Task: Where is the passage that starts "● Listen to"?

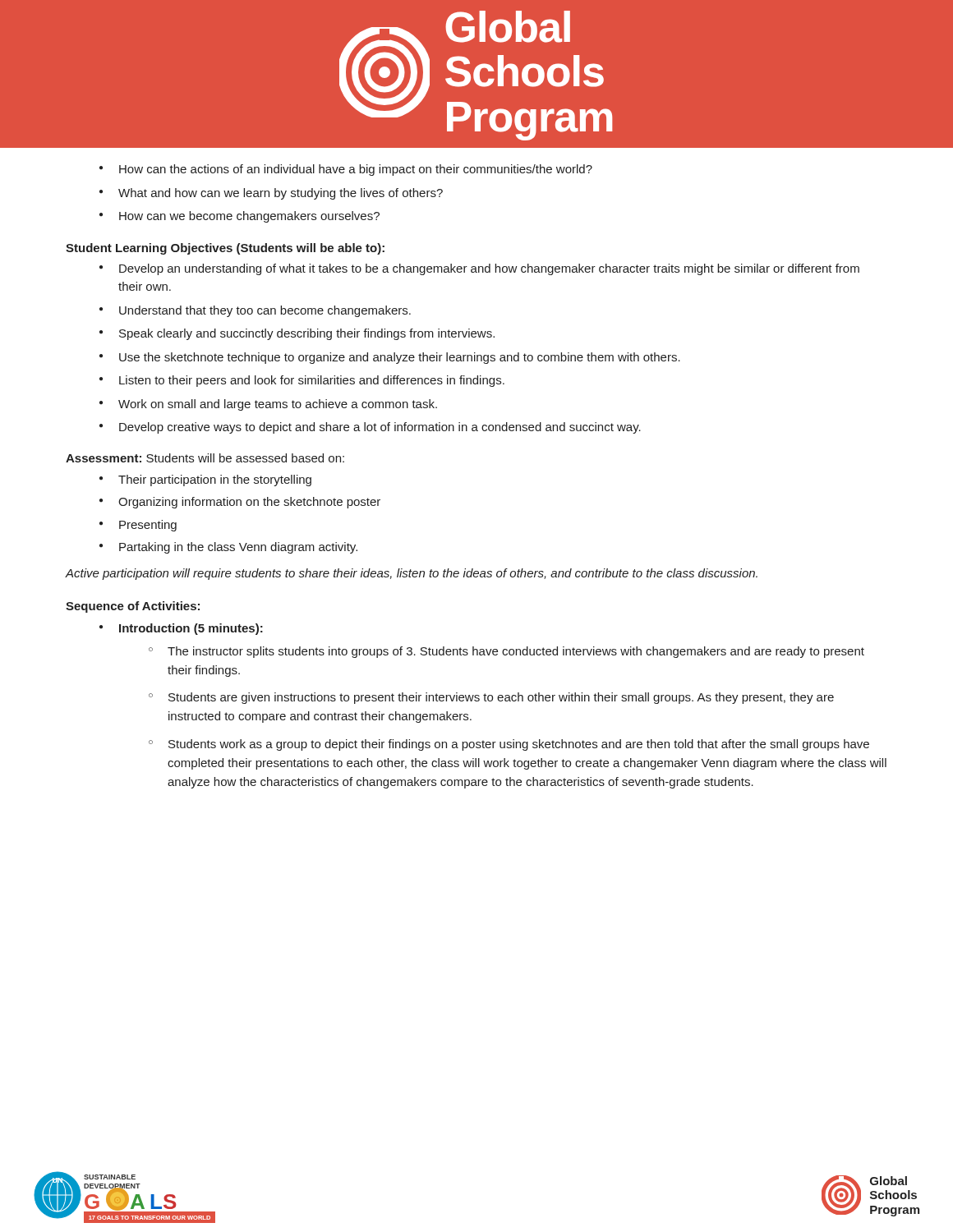Action: 302,379
